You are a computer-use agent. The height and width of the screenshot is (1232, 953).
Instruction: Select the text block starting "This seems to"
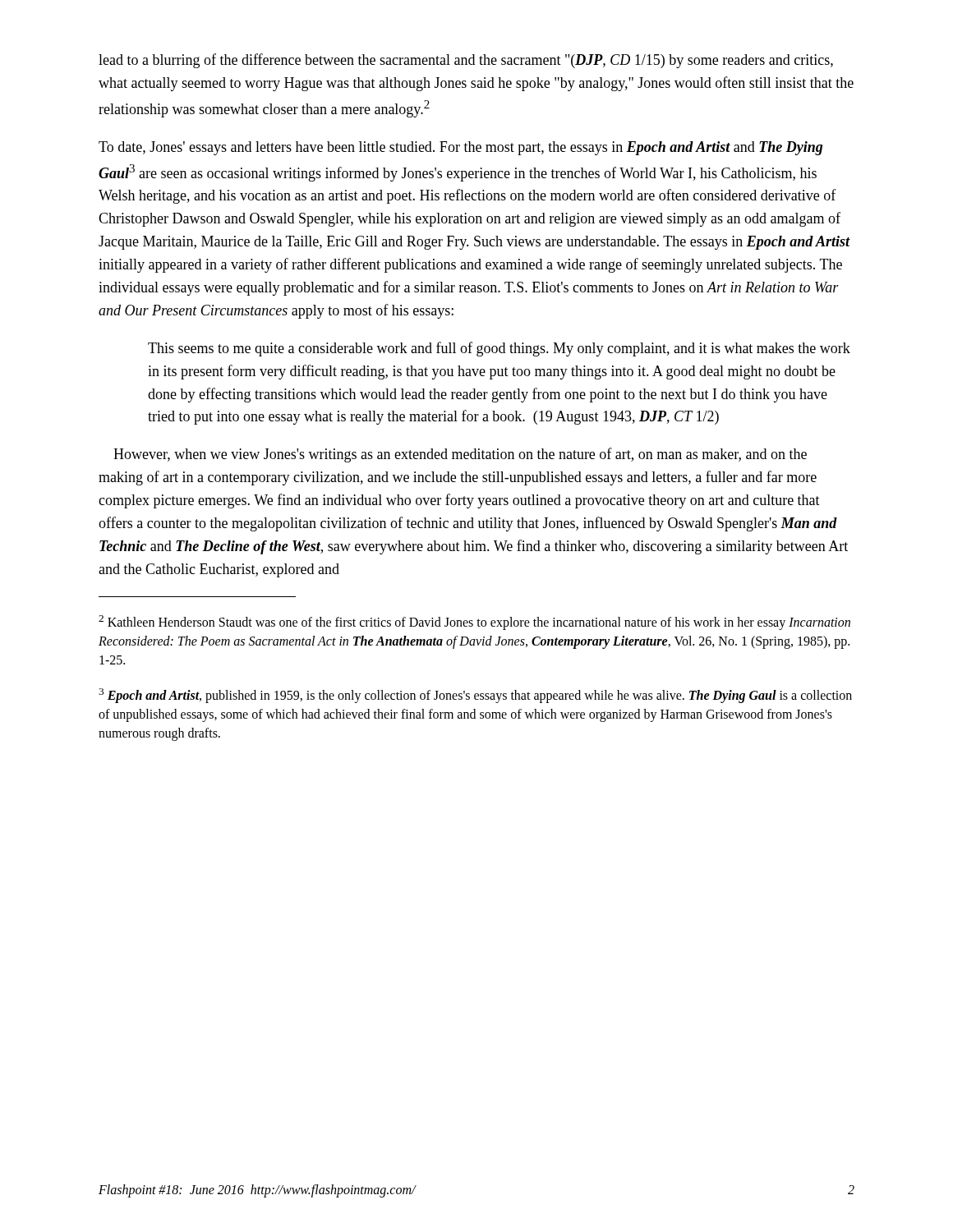[x=501, y=383]
